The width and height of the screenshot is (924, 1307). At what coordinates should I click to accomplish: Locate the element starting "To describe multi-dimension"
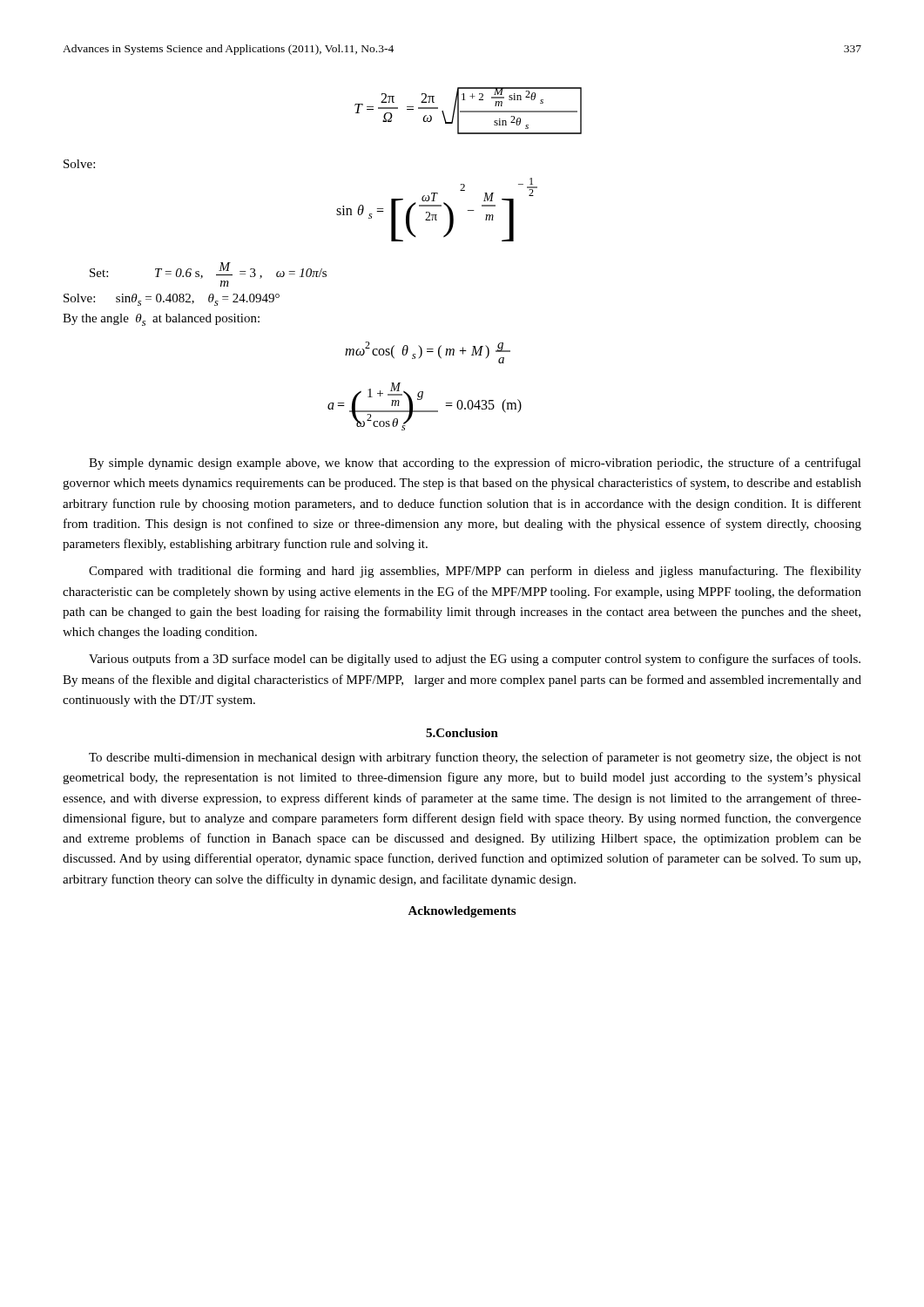(x=462, y=818)
